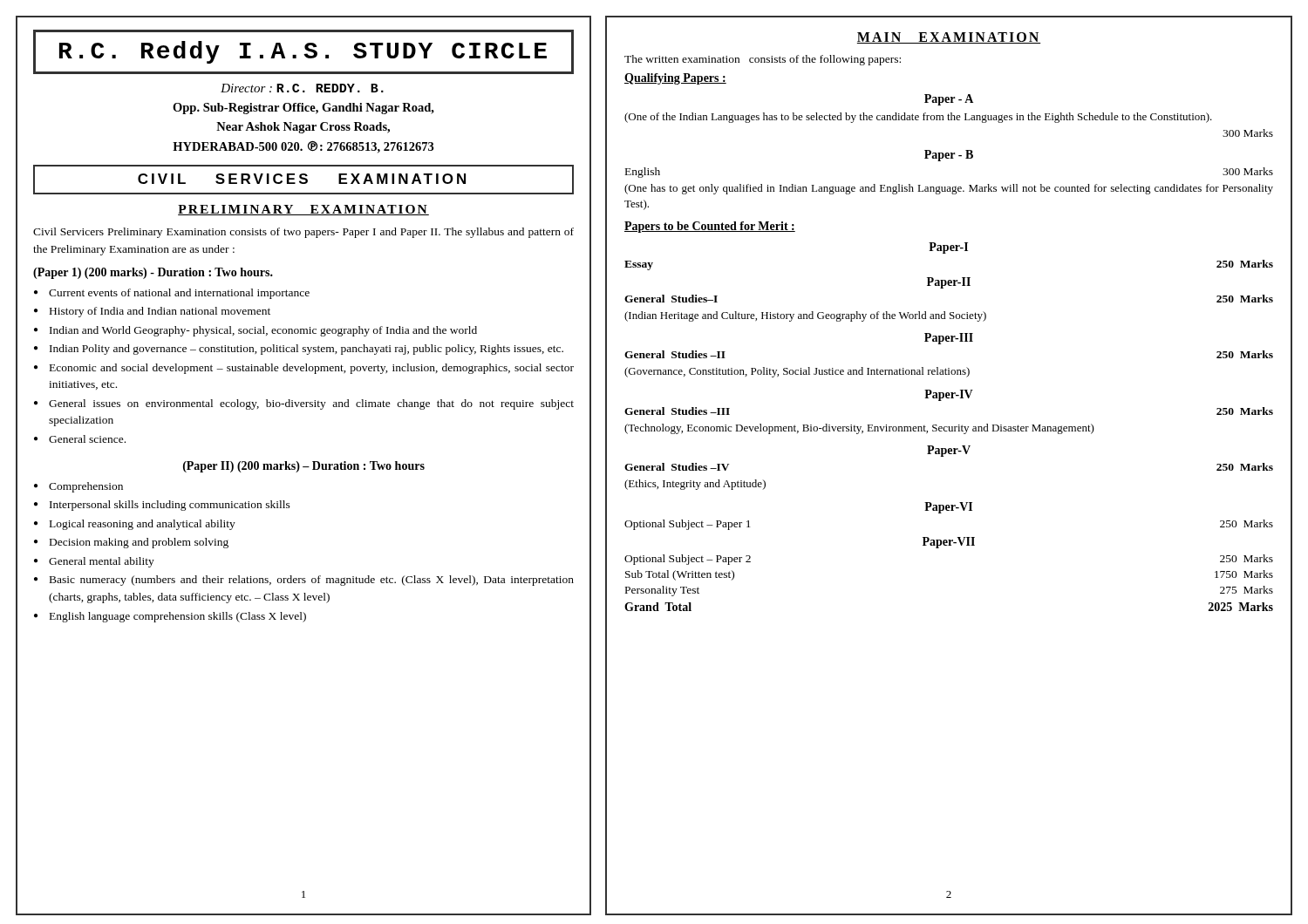Image resolution: width=1308 pixels, height=924 pixels.
Task: Click the section header that begins "(Paper II) (200"
Action: click(x=303, y=466)
